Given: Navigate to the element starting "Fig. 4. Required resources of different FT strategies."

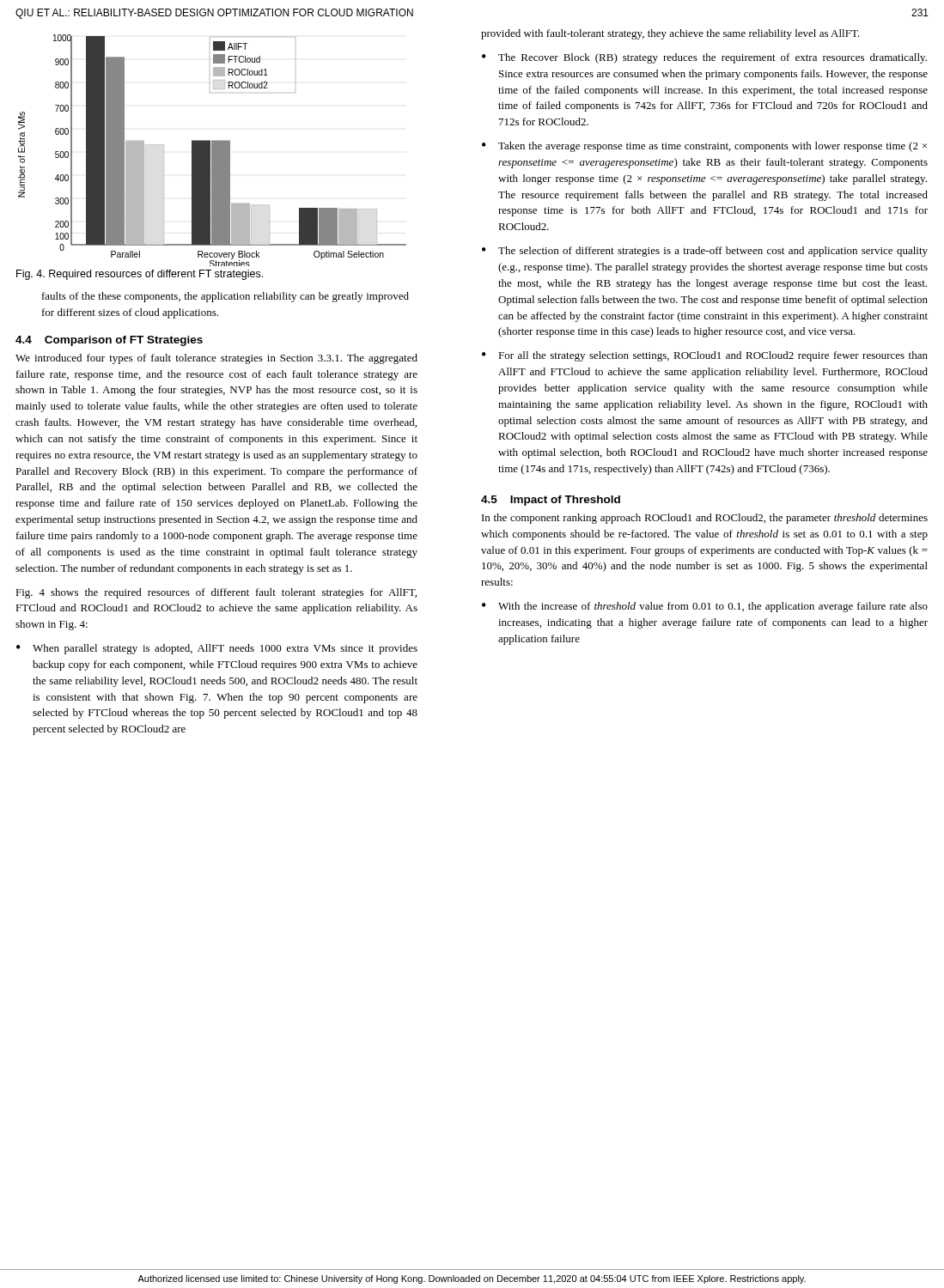Looking at the screenshot, I should pyautogui.click(x=140, y=274).
